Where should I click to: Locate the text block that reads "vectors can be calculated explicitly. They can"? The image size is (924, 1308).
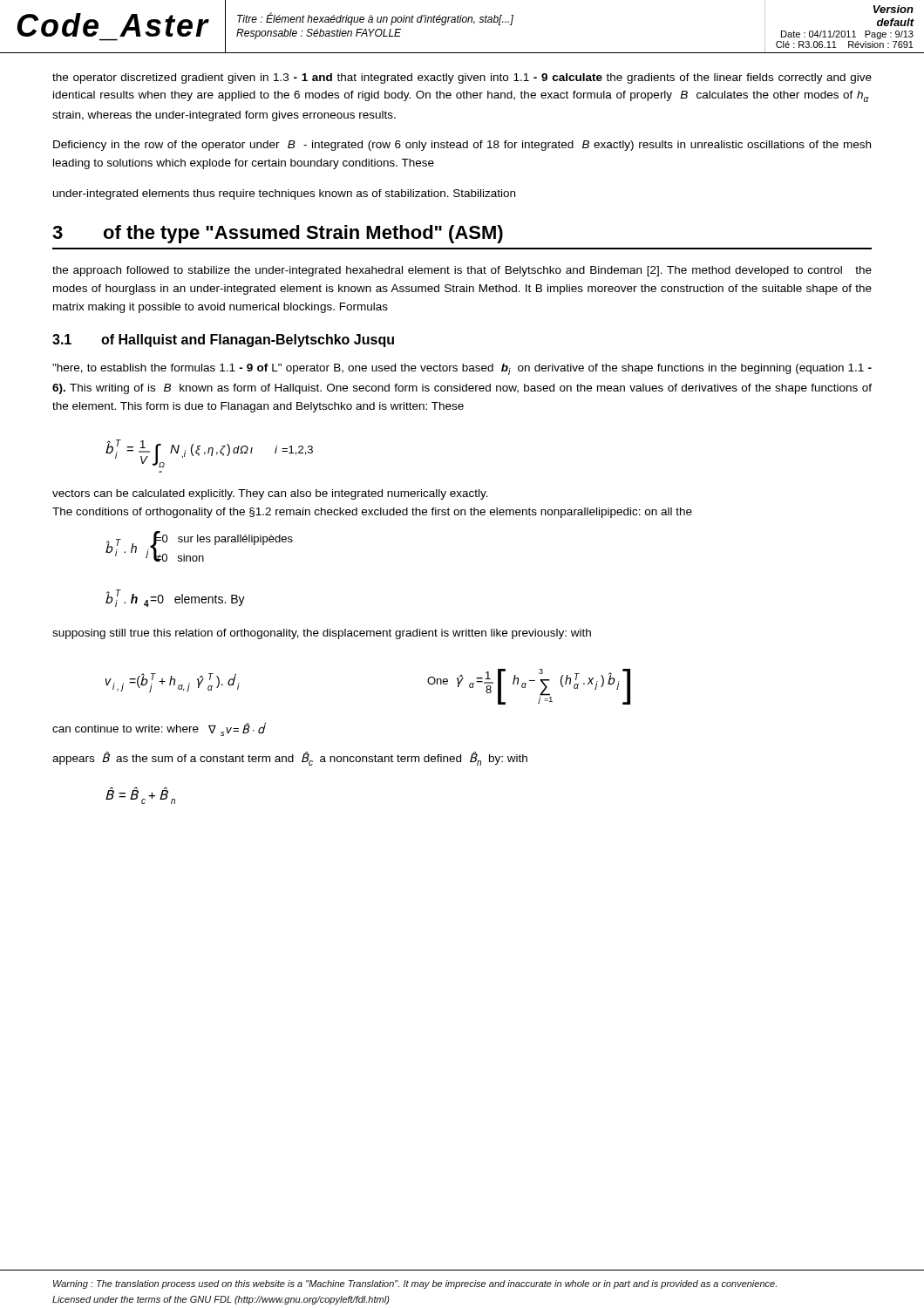click(462, 504)
